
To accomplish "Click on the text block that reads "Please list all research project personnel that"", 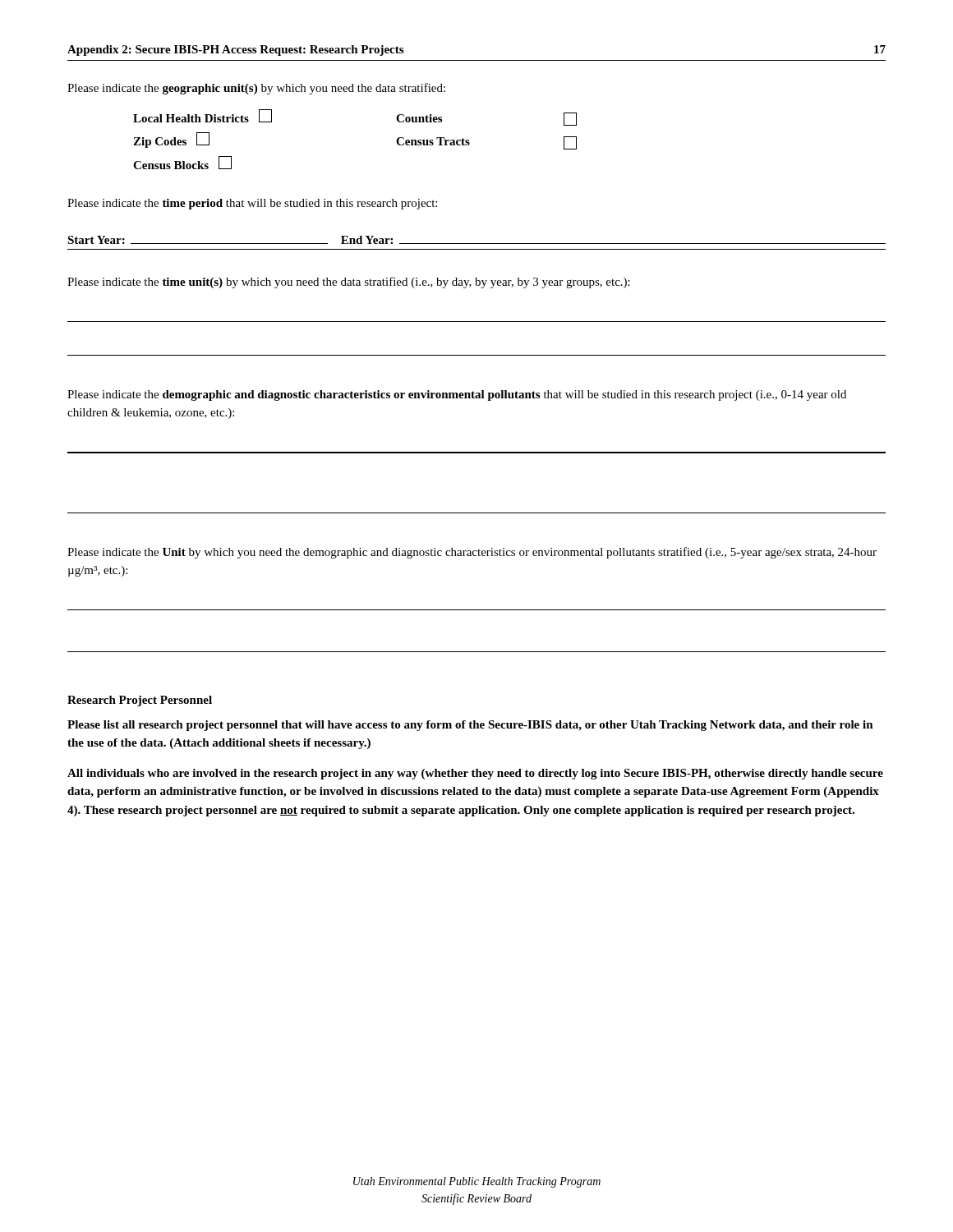I will point(476,734).
